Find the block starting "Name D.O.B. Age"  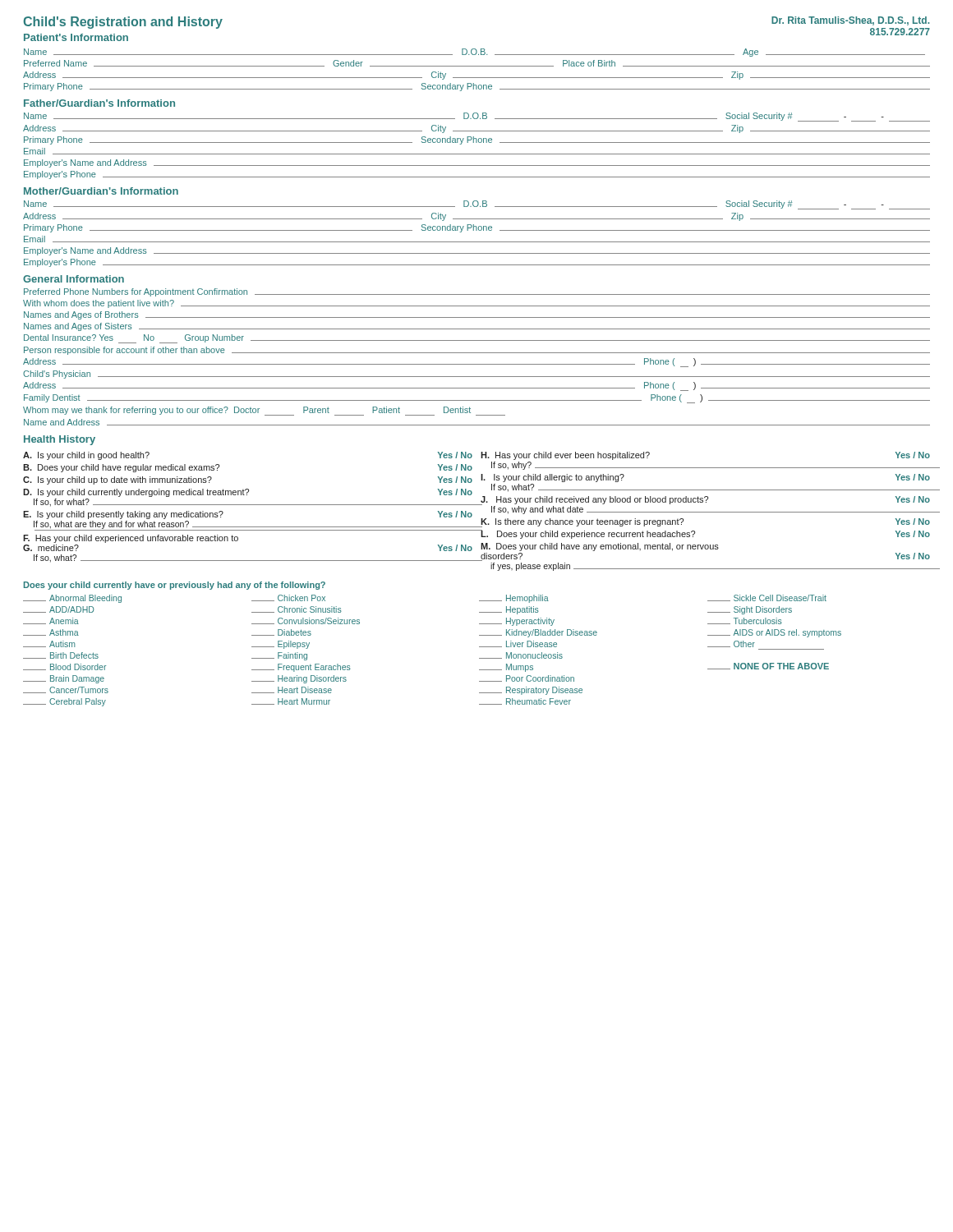click(476, 69)
